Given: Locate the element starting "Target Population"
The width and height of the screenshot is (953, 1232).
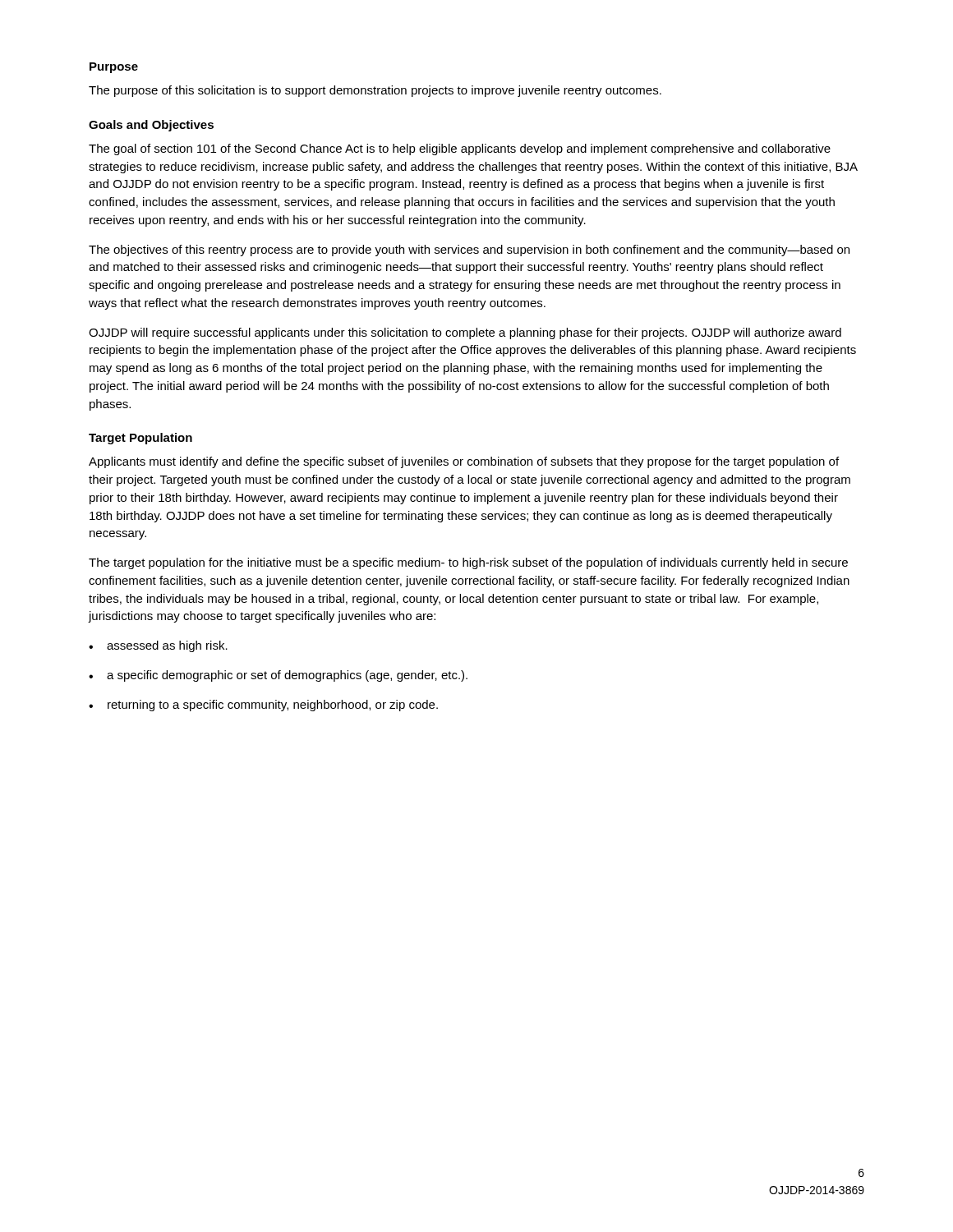Looking at the screenshot, I should [x=141, y=438].
